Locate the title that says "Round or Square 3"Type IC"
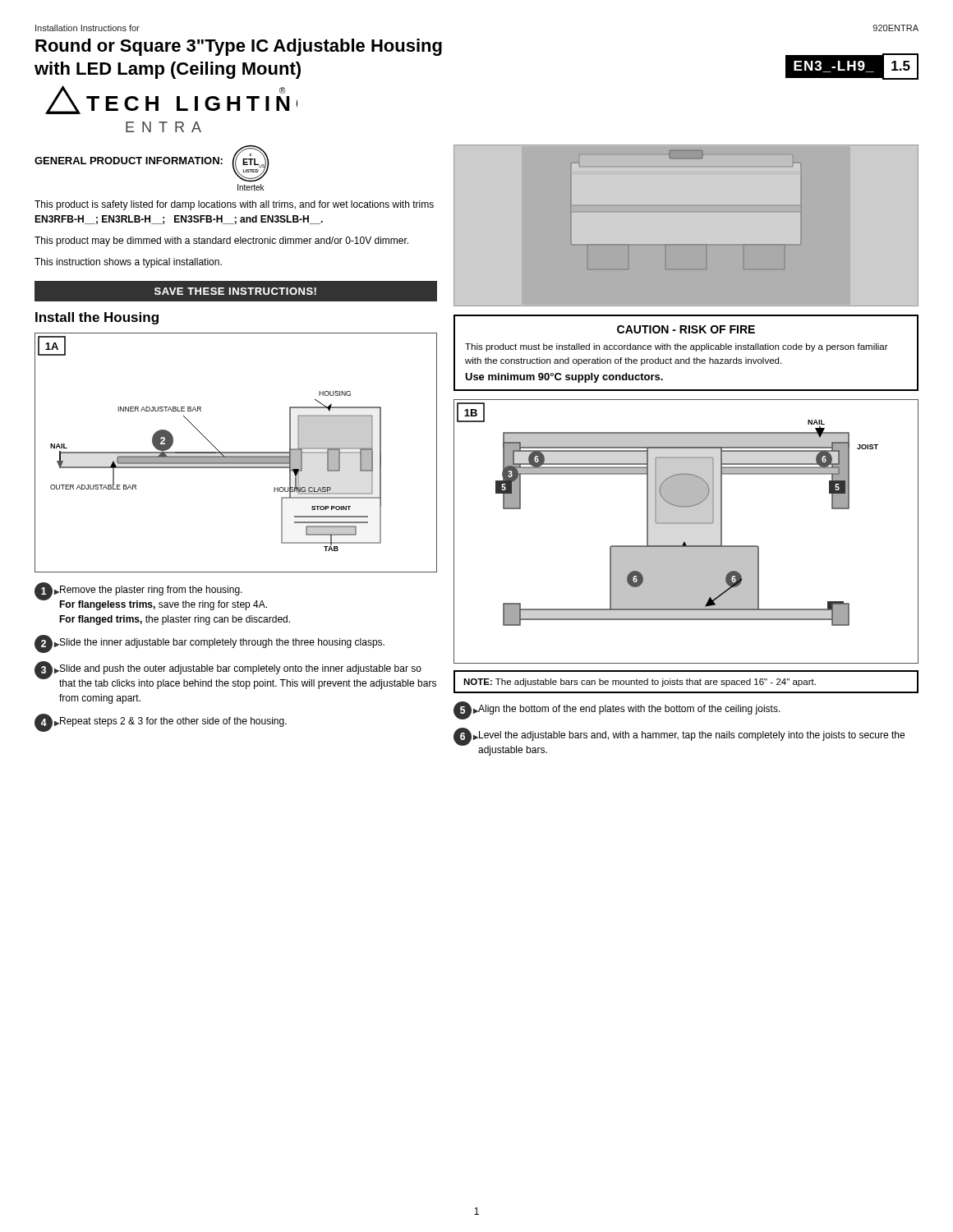 coord(239,57)
